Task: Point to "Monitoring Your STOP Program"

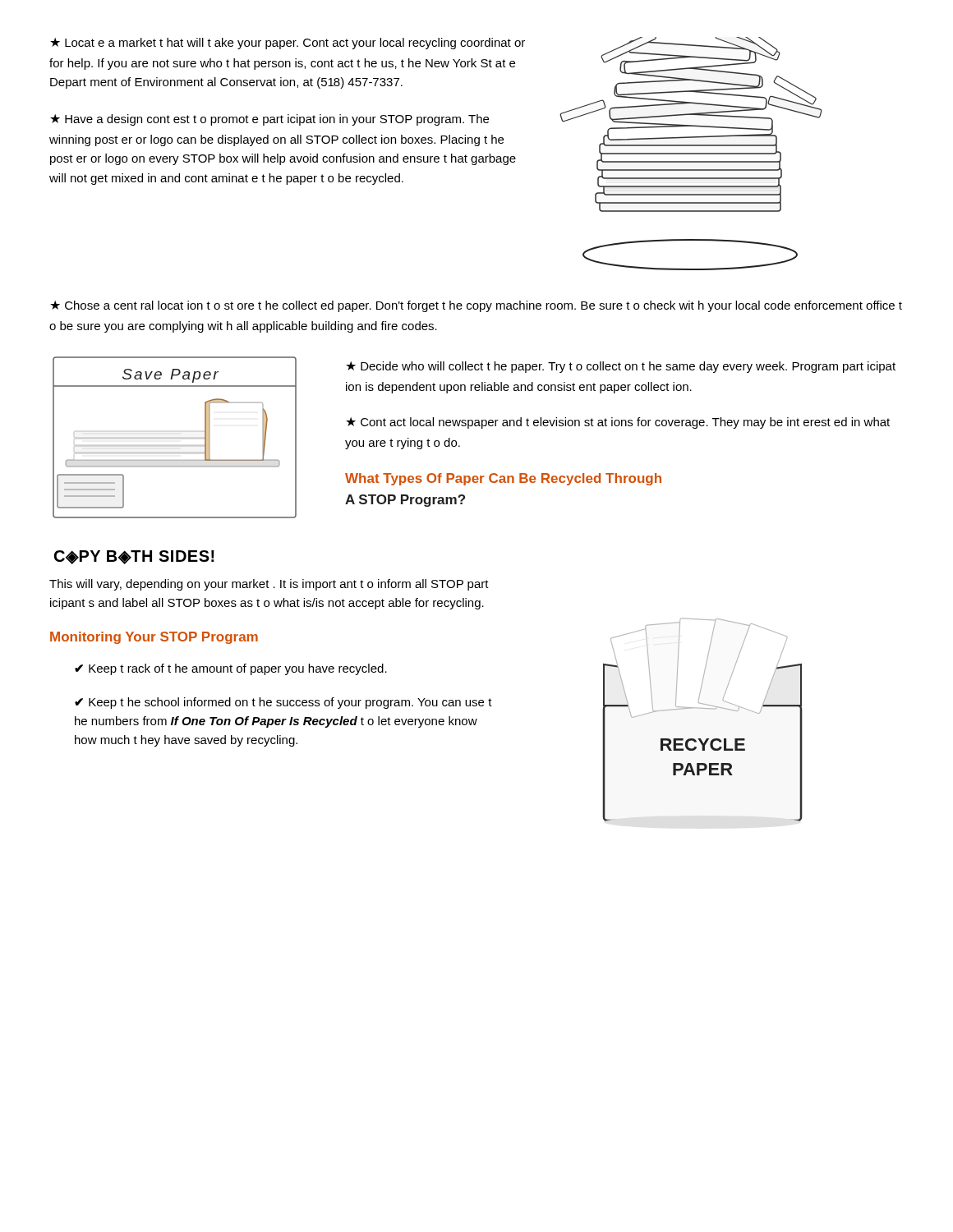Action: coord(154,637)
